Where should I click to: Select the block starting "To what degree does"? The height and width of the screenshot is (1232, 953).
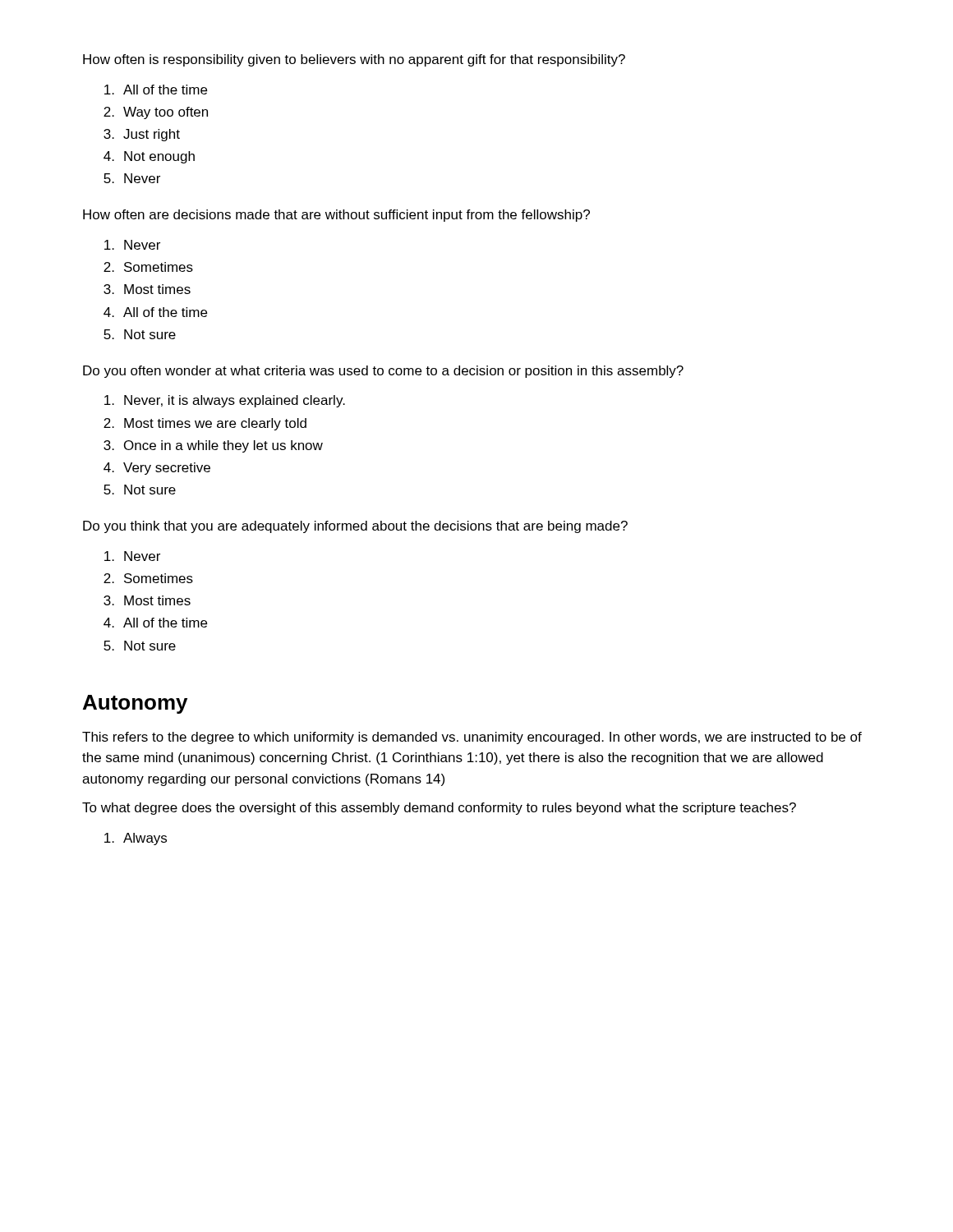[x=439, y=808]
